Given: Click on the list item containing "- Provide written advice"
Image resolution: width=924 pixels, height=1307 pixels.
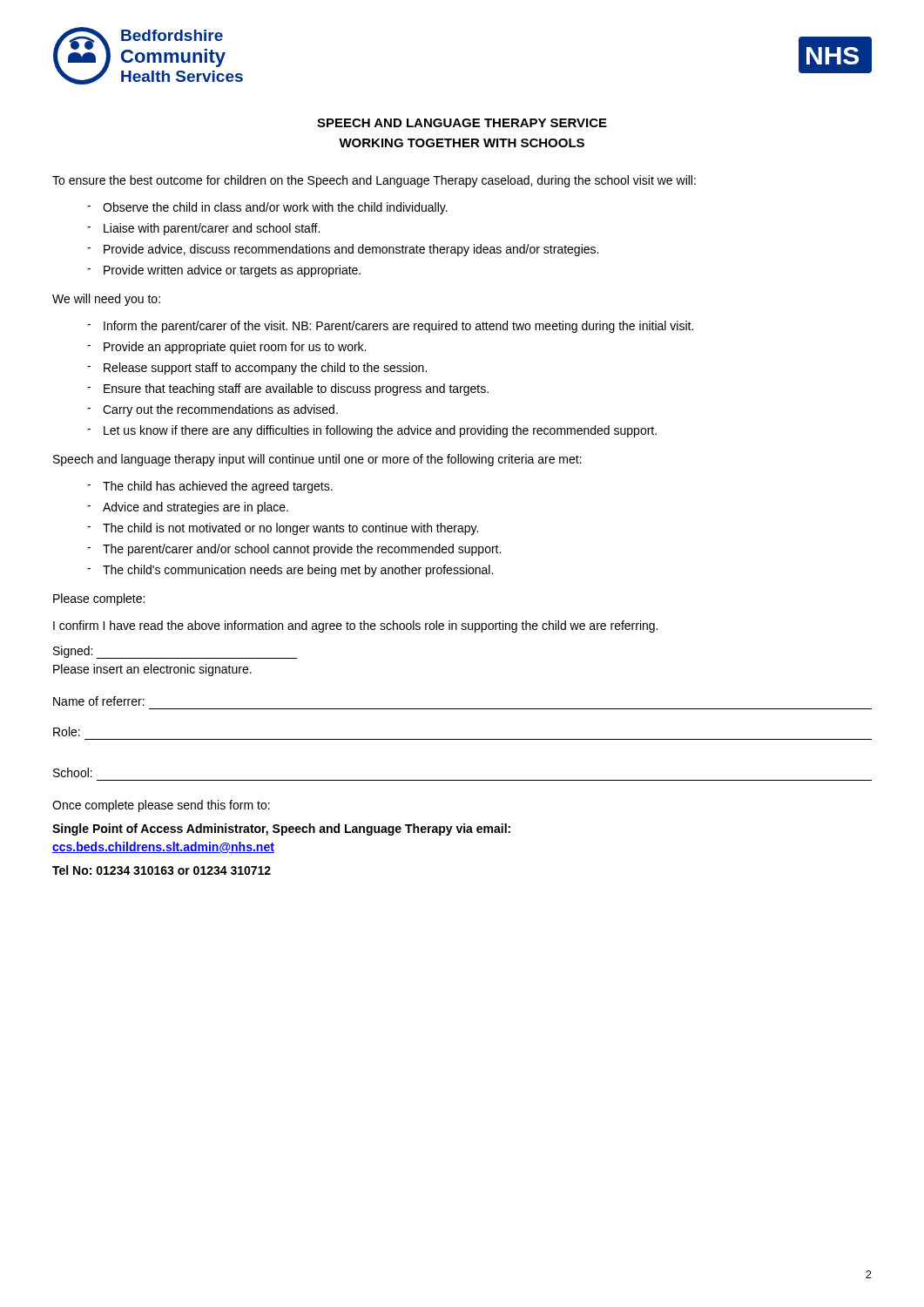Looking at the screenshot, I should [x=224, y=271].
